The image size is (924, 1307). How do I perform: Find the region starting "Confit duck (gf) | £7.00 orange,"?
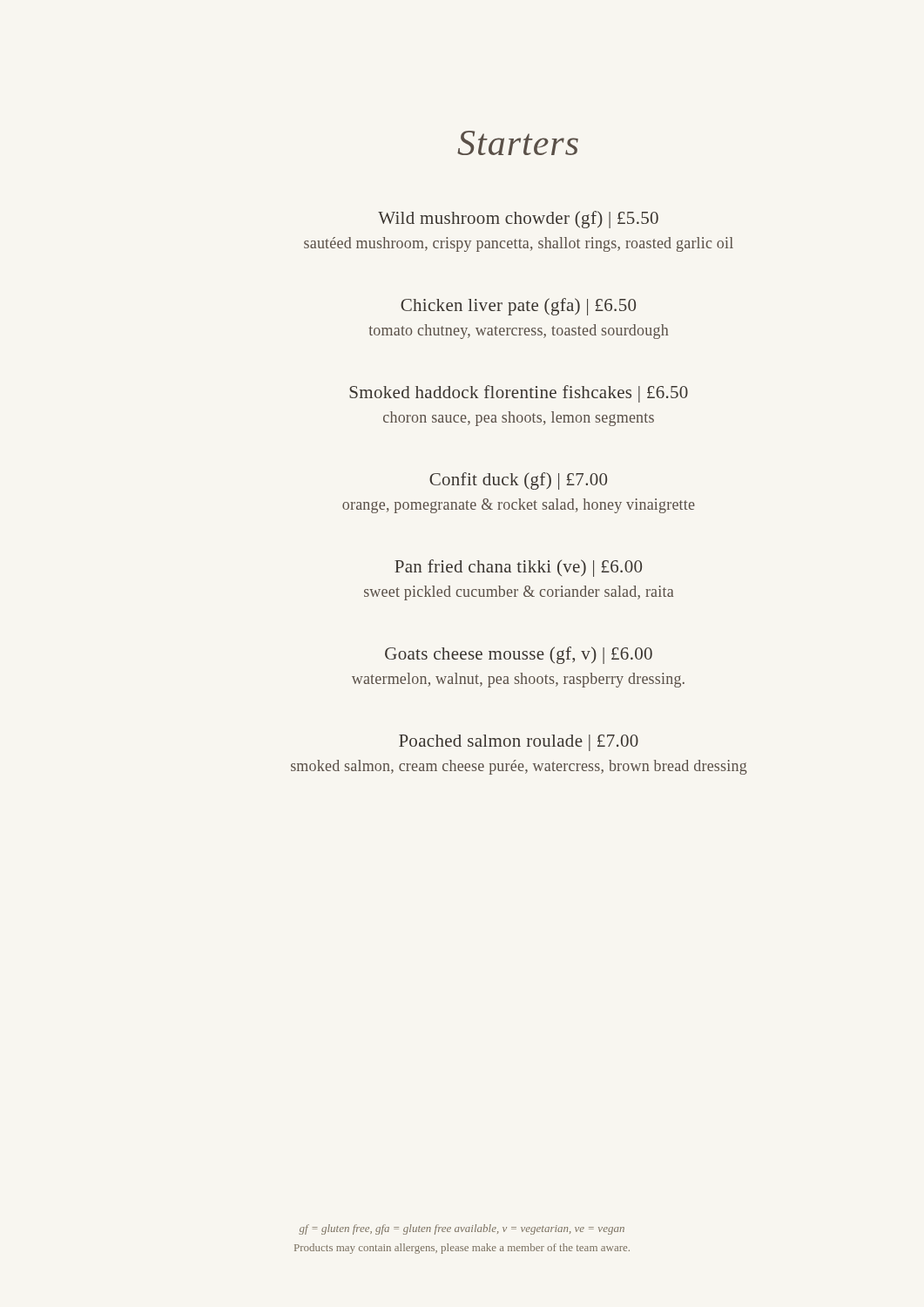pyautogui.click(x=519, y=491)
